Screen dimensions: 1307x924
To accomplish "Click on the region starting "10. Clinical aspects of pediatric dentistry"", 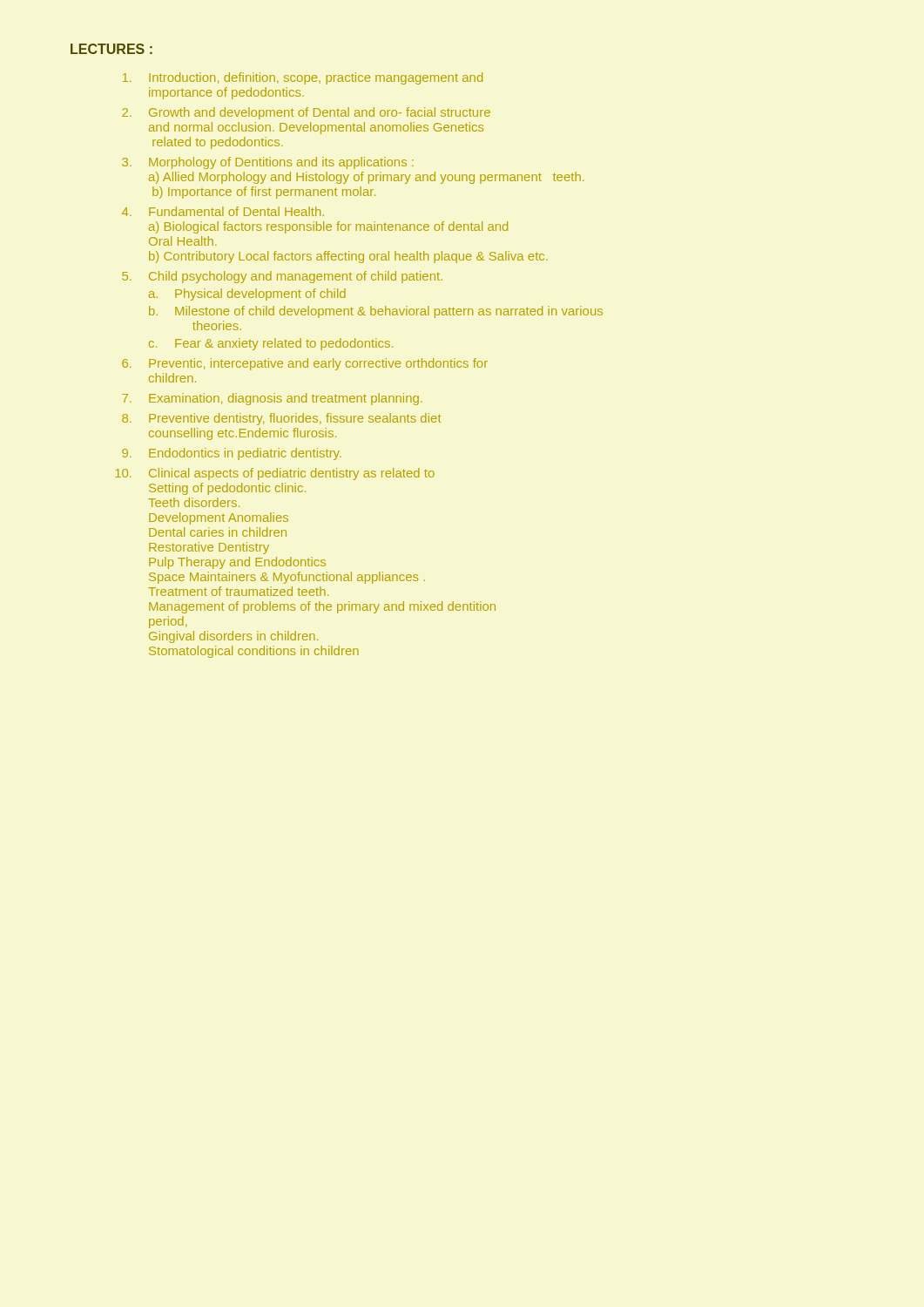I will 275,474.
